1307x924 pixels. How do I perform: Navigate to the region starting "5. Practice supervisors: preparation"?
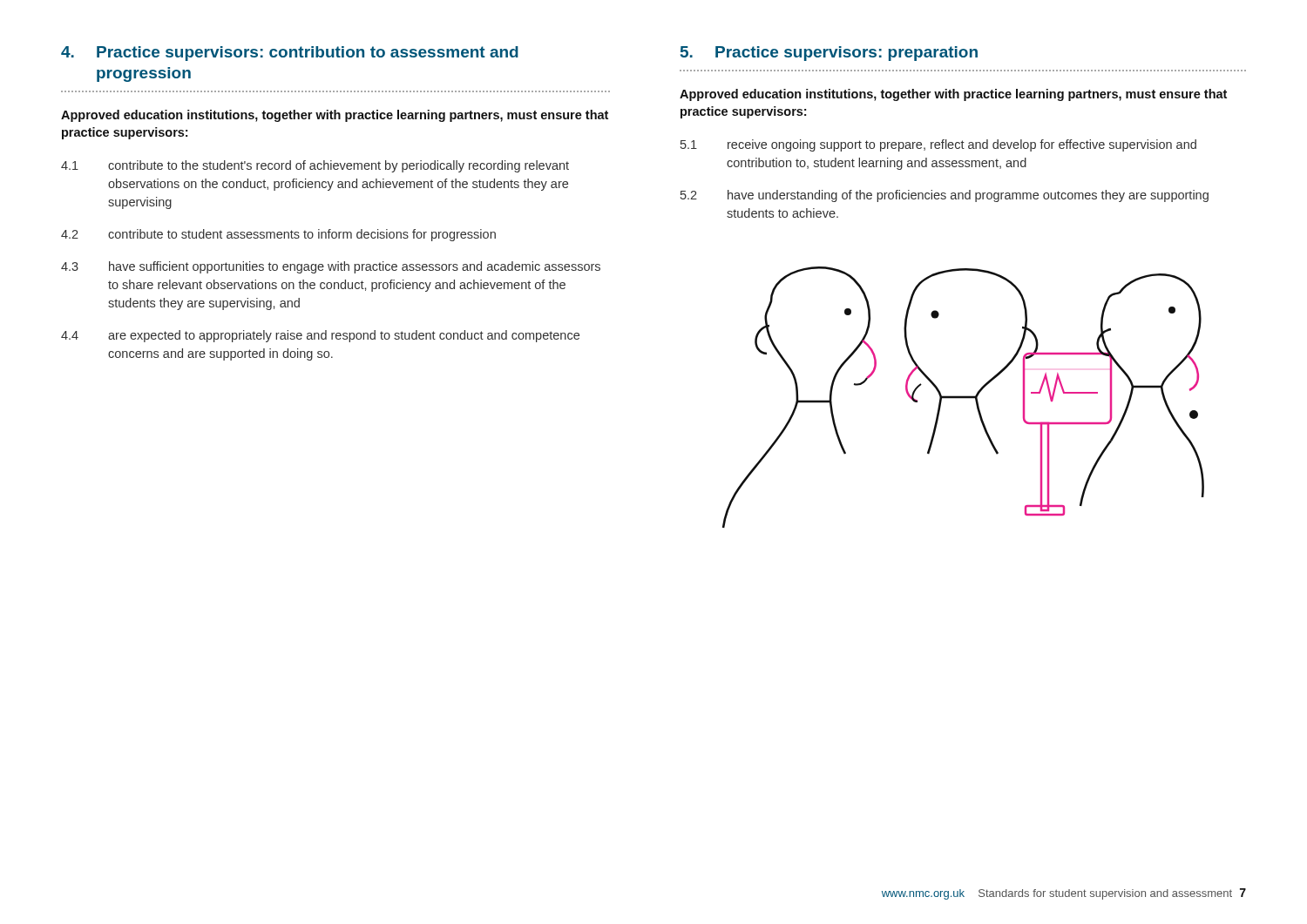tap(829, 52)
